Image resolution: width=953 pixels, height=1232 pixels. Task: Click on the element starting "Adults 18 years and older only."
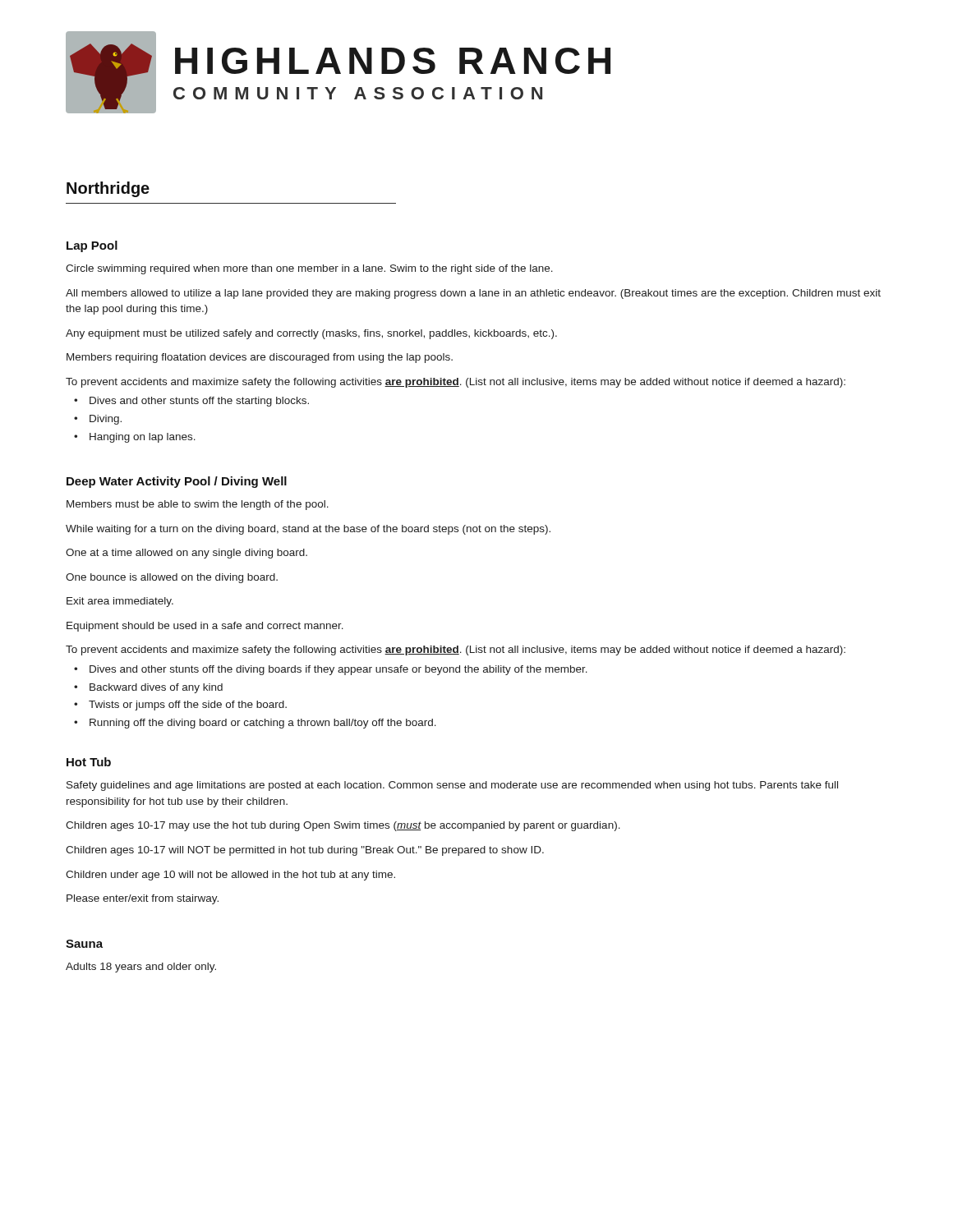(x=141, y=966)
